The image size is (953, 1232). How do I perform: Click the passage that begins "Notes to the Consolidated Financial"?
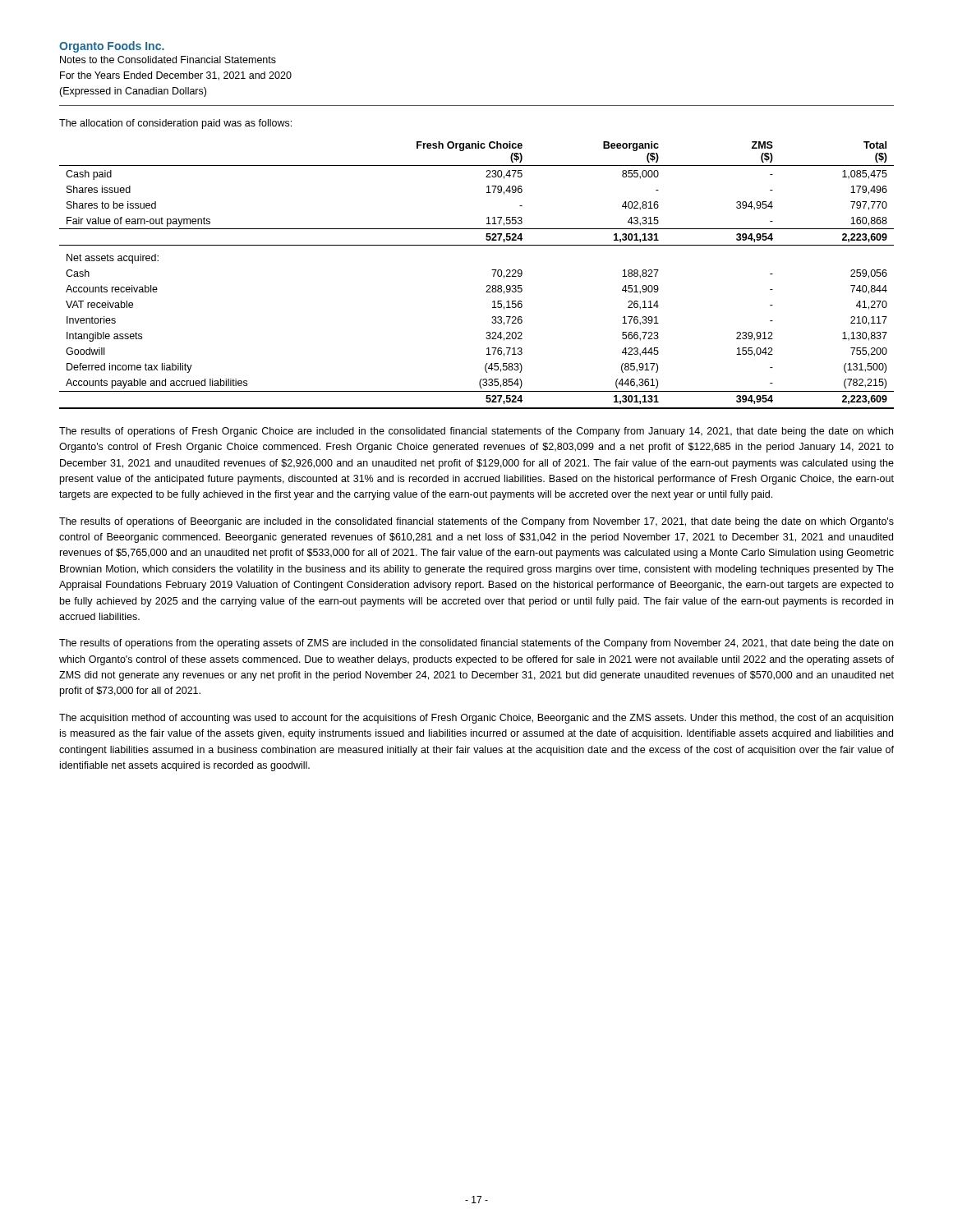175,75
